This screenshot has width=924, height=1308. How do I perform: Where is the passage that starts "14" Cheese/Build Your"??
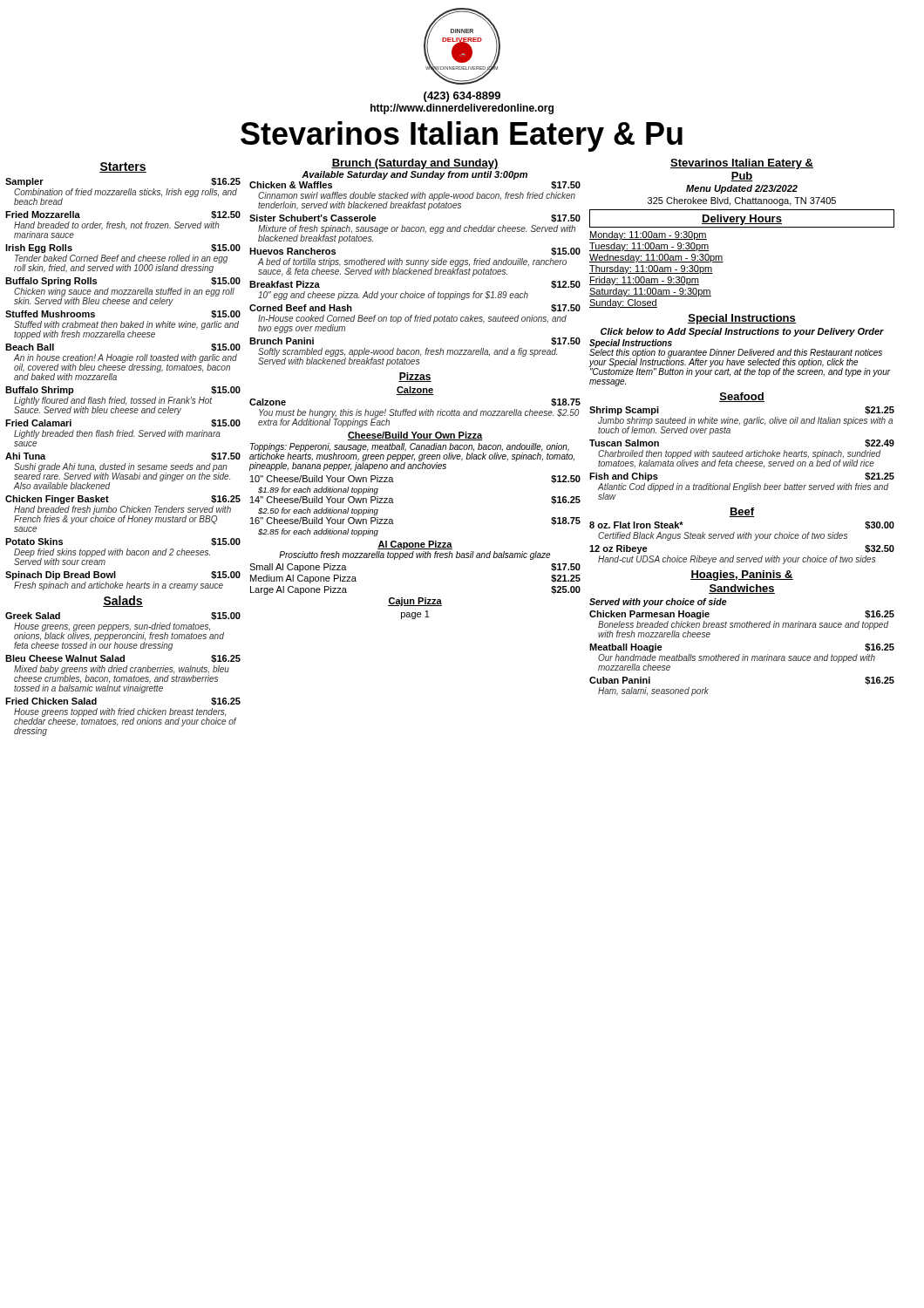click(x=319, y=499)
